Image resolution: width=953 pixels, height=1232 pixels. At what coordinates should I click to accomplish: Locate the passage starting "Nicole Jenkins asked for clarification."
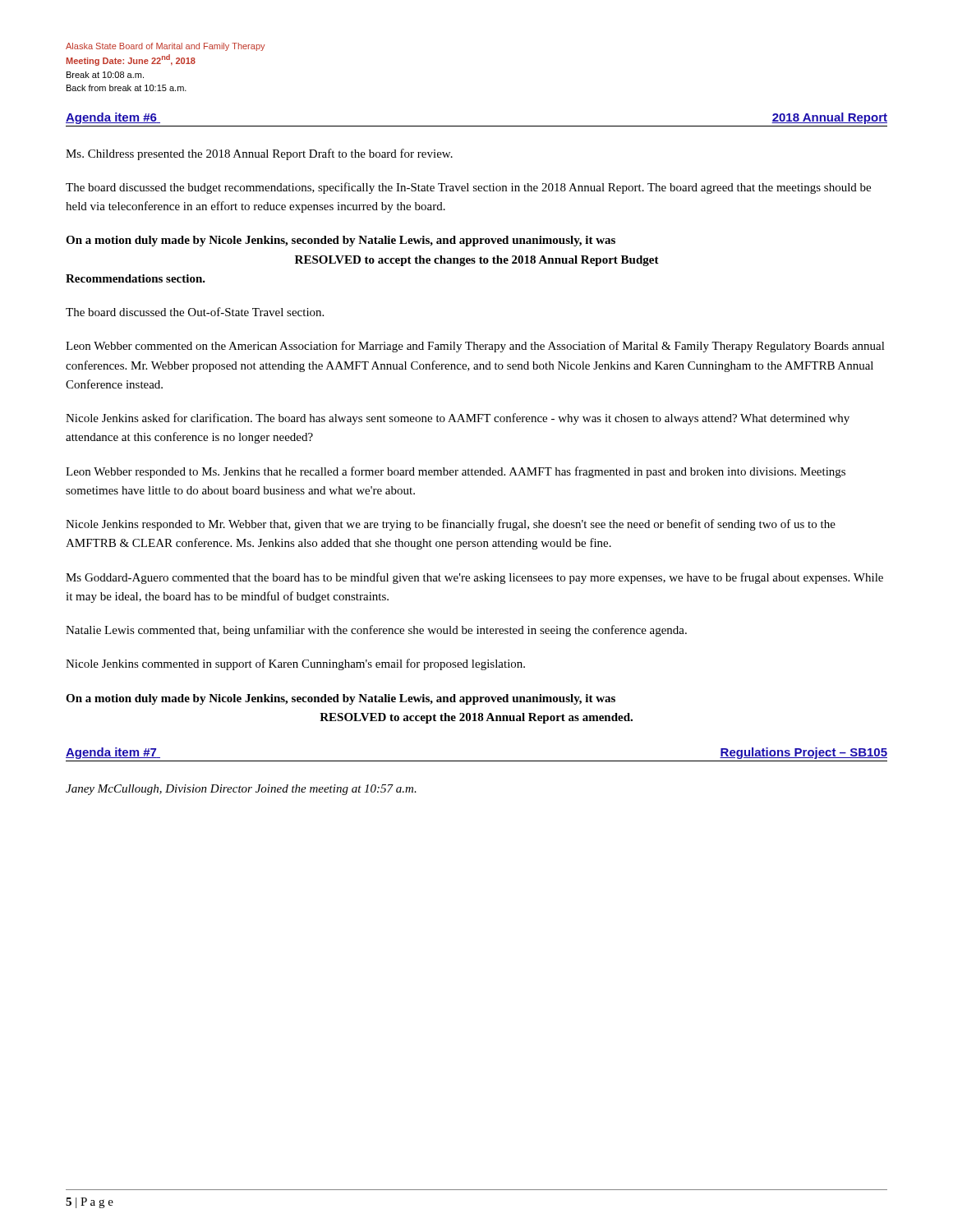point(458,428)
